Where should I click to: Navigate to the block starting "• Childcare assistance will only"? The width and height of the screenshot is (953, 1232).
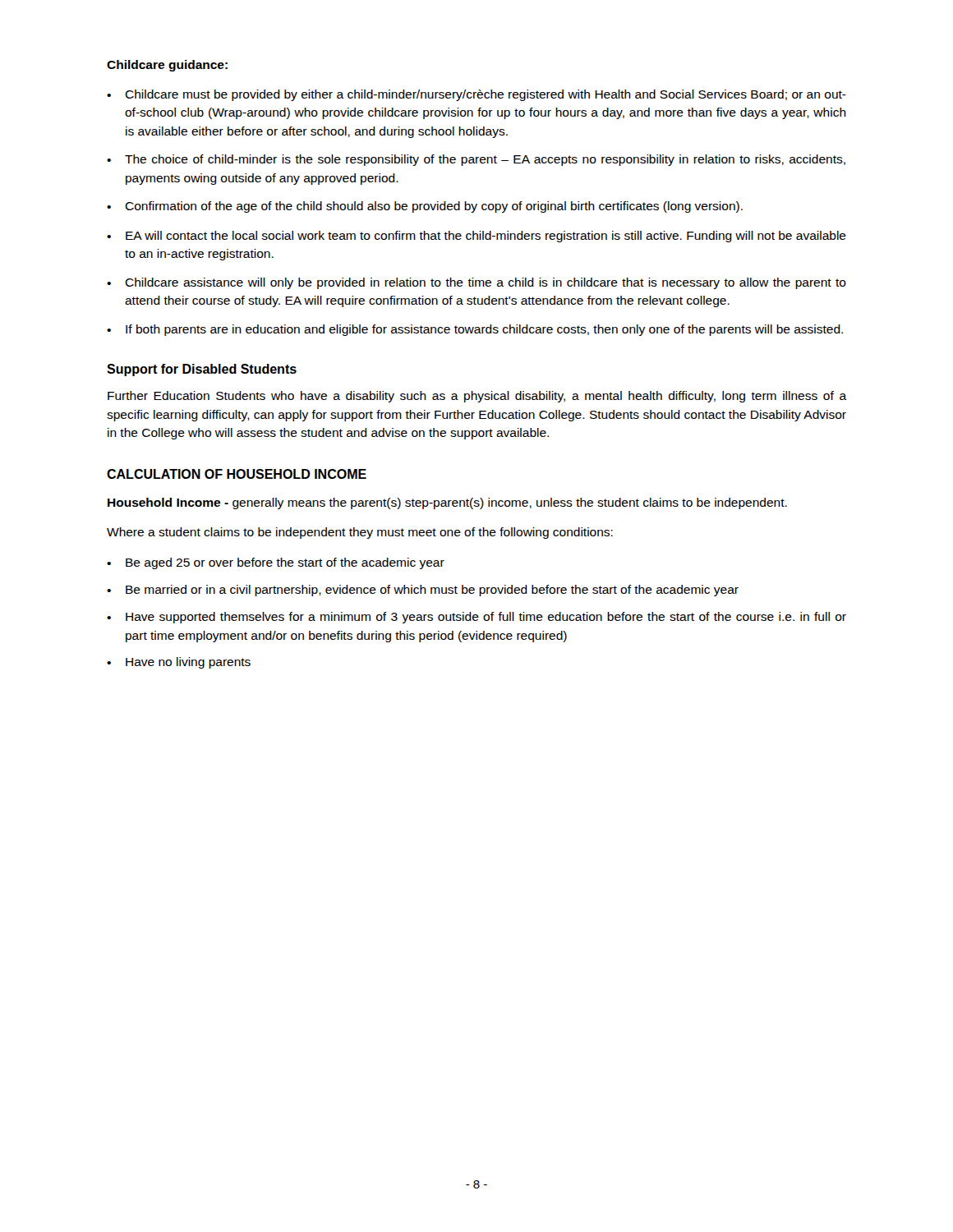(x=476, y=292)
